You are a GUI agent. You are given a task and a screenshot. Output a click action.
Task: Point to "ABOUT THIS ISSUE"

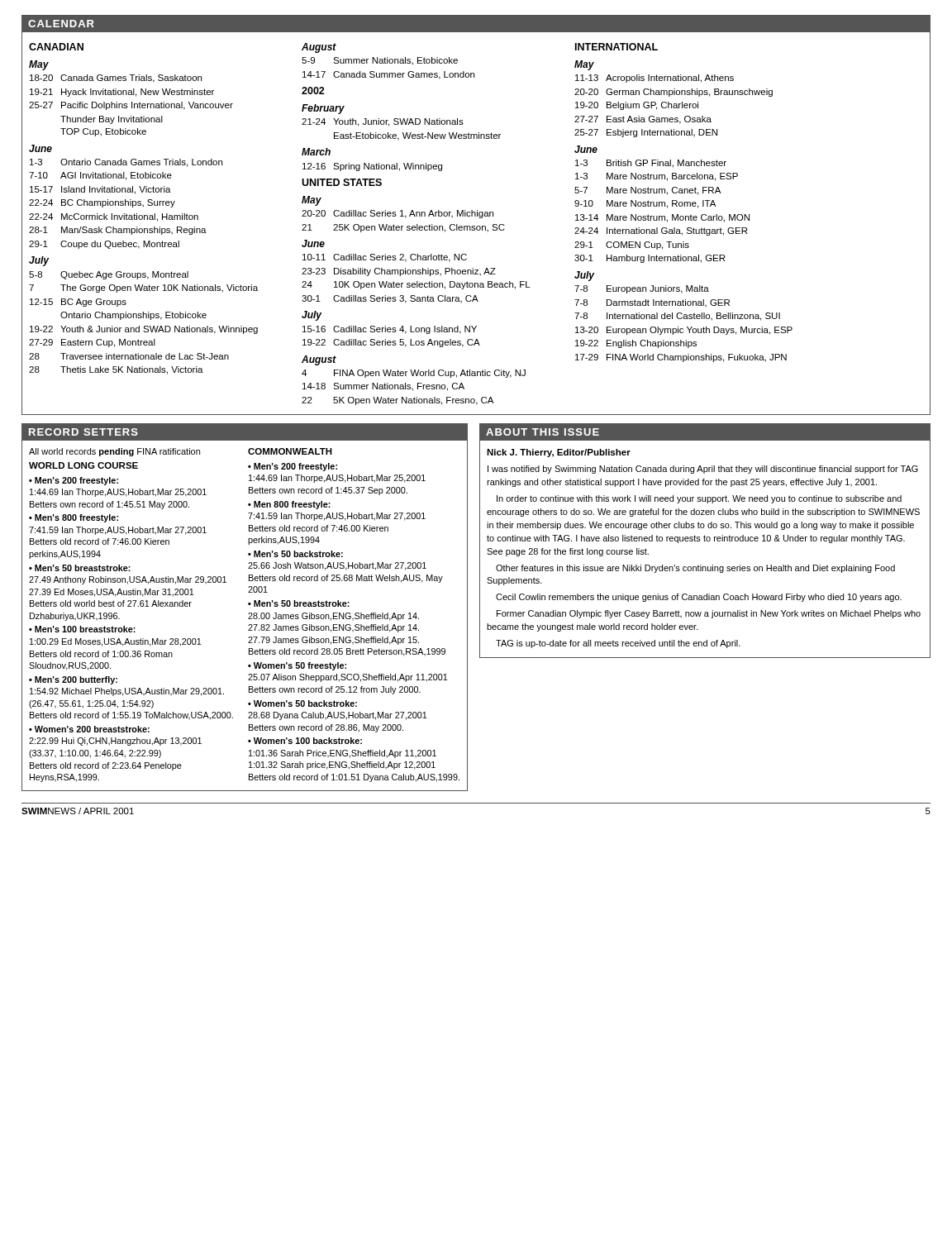tap(543, 432)
